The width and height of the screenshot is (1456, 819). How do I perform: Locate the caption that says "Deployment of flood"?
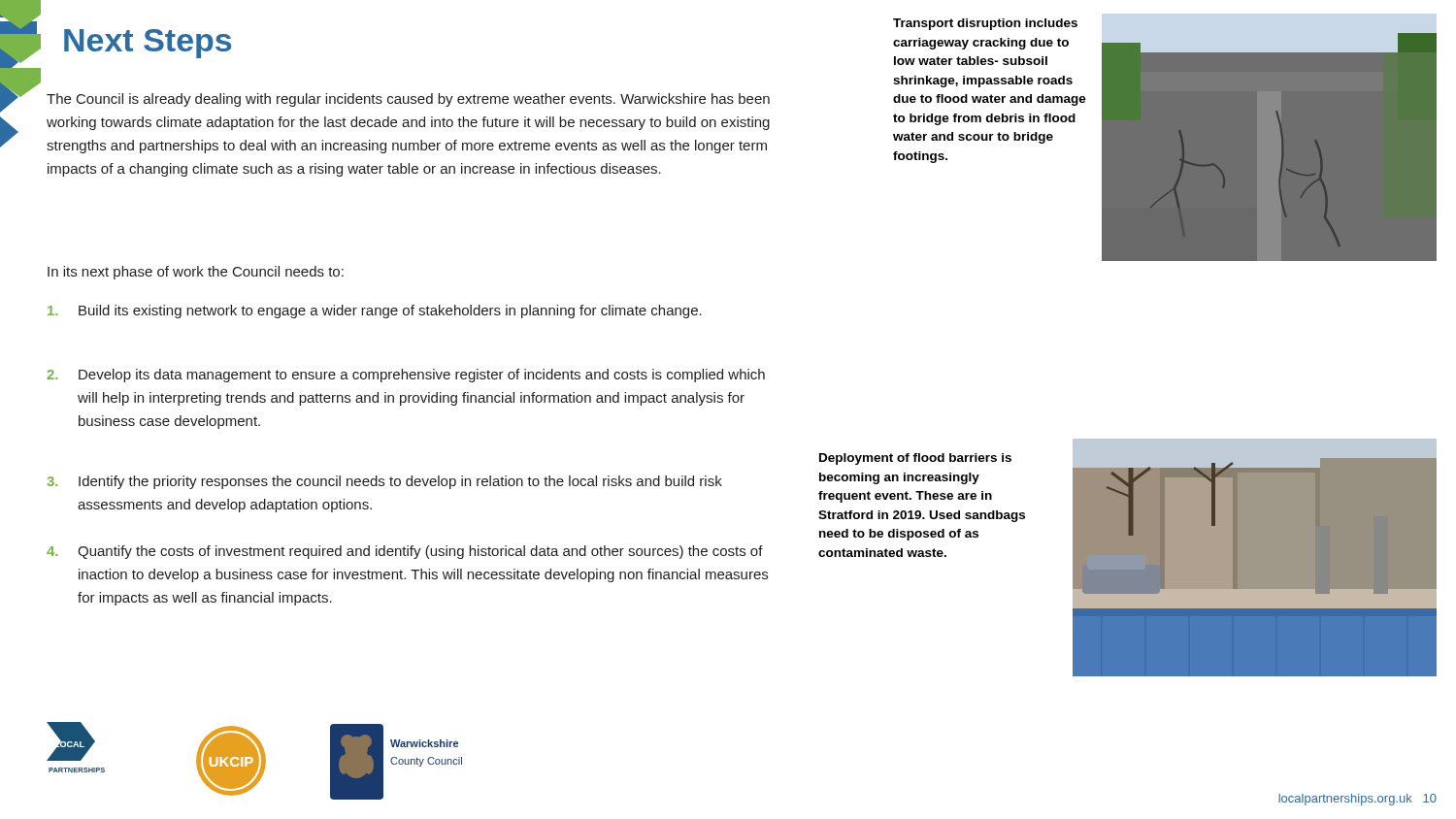coord(922,505)
